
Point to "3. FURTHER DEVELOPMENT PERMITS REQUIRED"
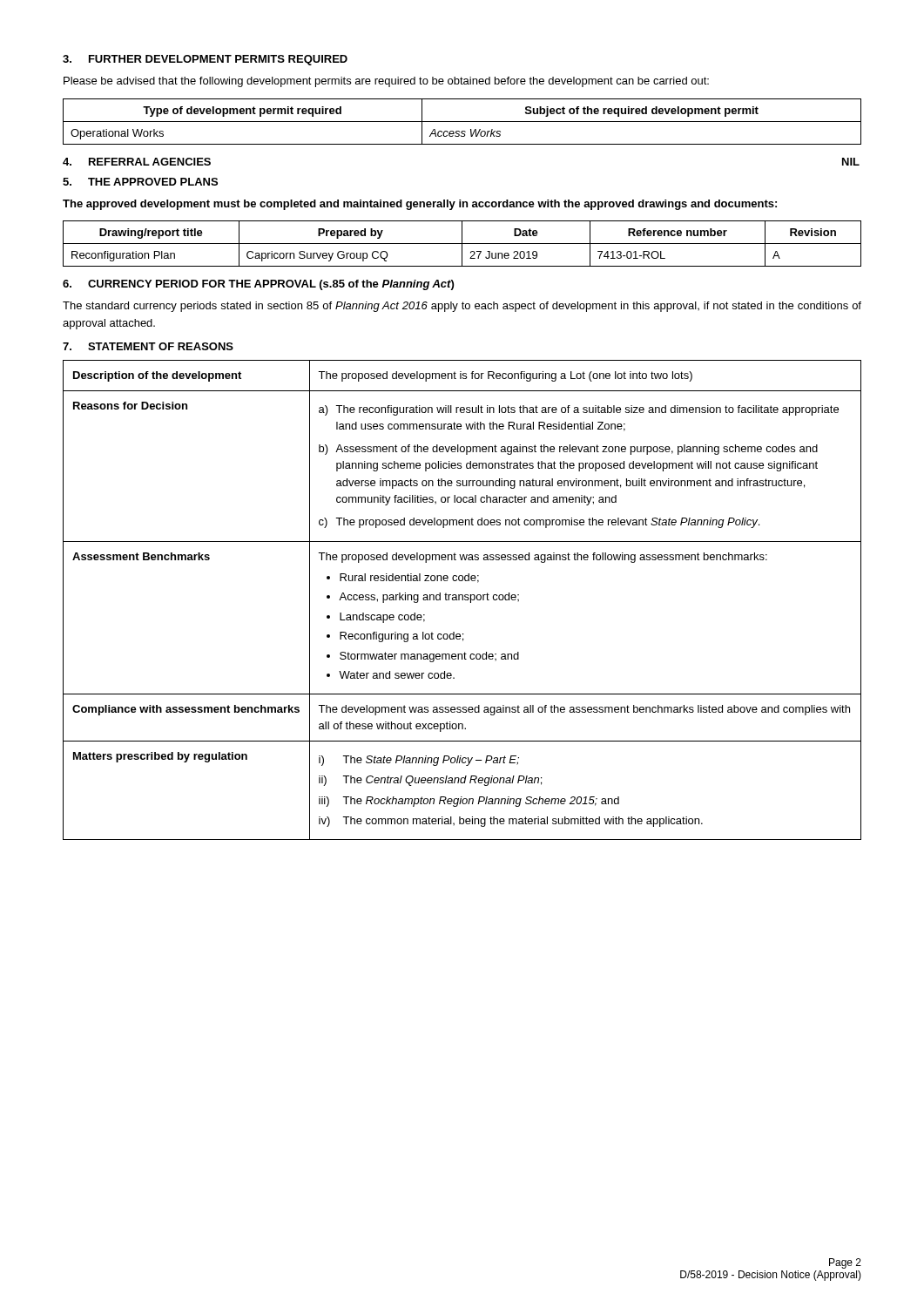[205, 59]
